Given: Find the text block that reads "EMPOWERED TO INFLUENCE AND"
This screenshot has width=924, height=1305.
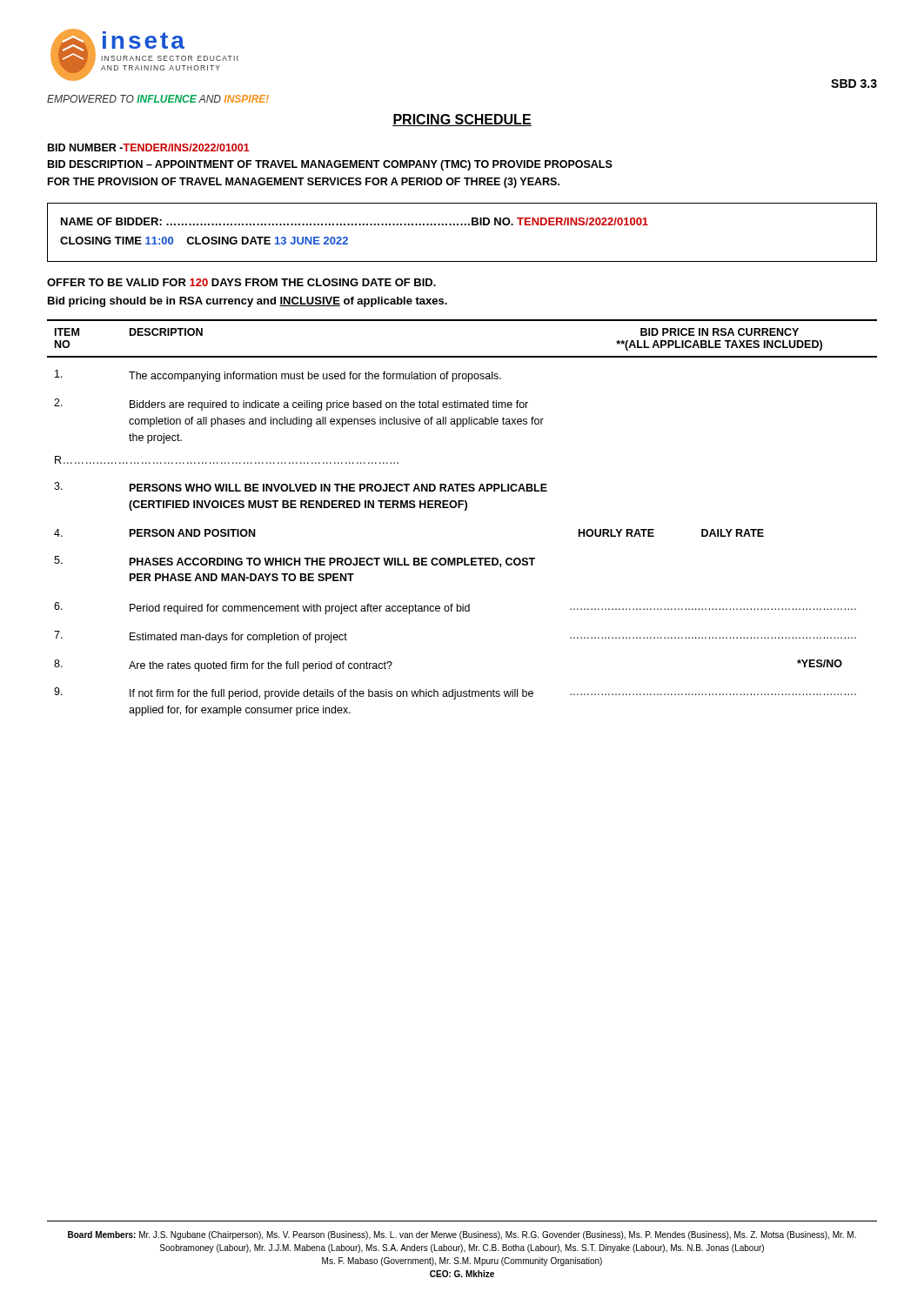Looking at the screenshot, I should pyautogui.click(x=158, y=99).
